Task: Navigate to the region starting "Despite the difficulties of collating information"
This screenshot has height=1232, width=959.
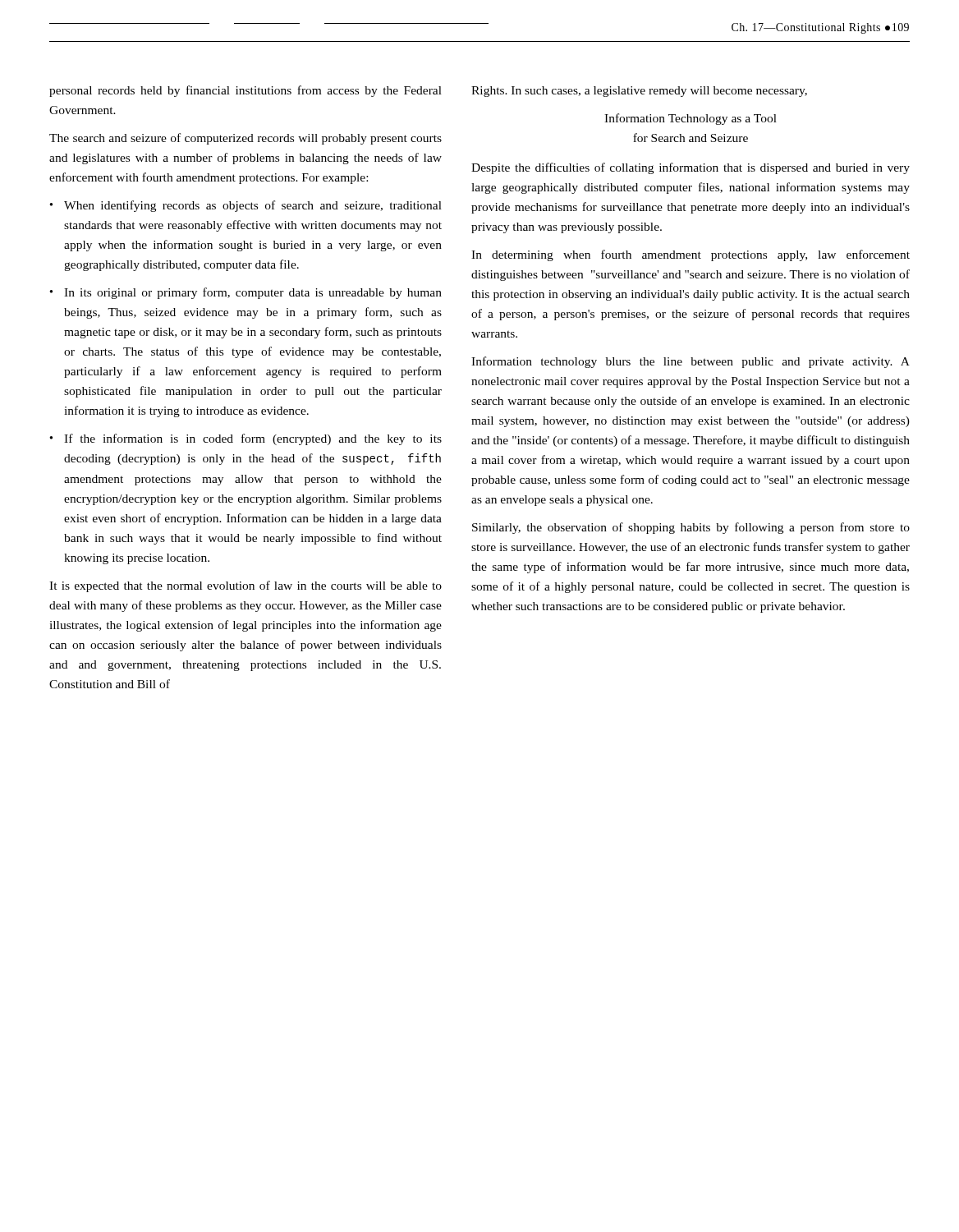Action: coord(690,197)
